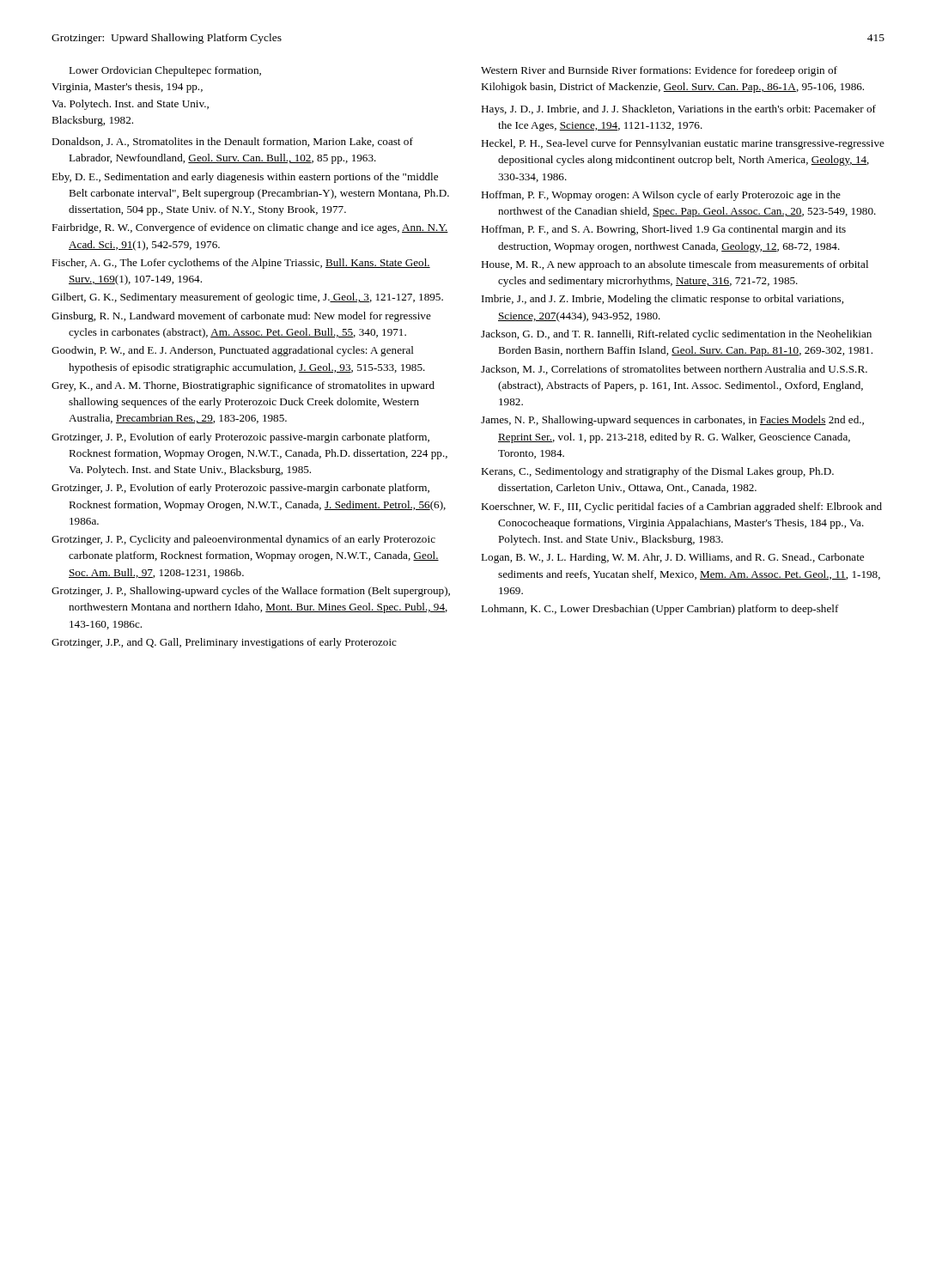Navigate to the passage starting "Hays, J. D.,"
Image resolution: width=936 pixels, height=1288 pixels.
pyautogui.click(x=678, y=116)
